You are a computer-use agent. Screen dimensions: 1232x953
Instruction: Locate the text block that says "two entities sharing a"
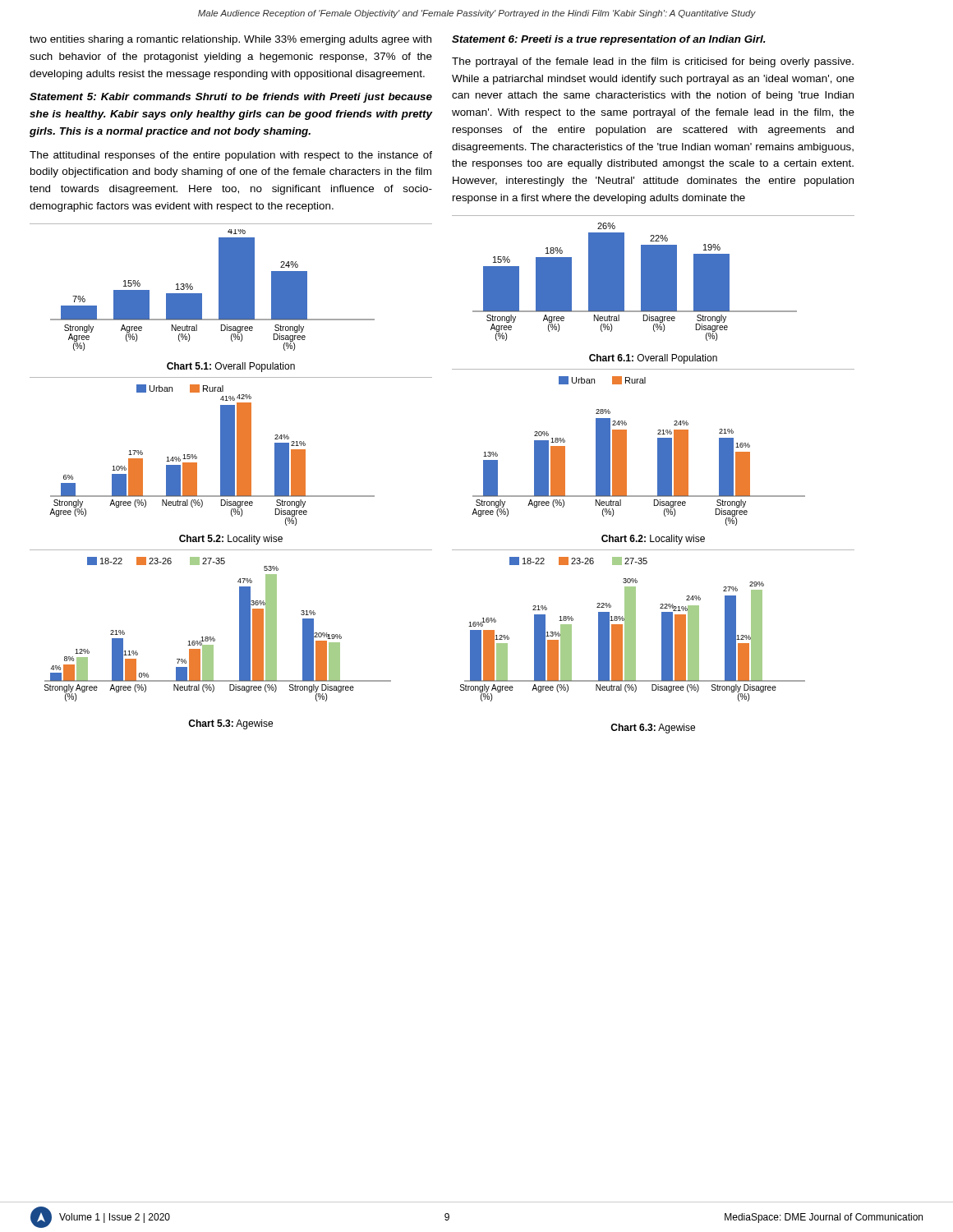[231, 56]
